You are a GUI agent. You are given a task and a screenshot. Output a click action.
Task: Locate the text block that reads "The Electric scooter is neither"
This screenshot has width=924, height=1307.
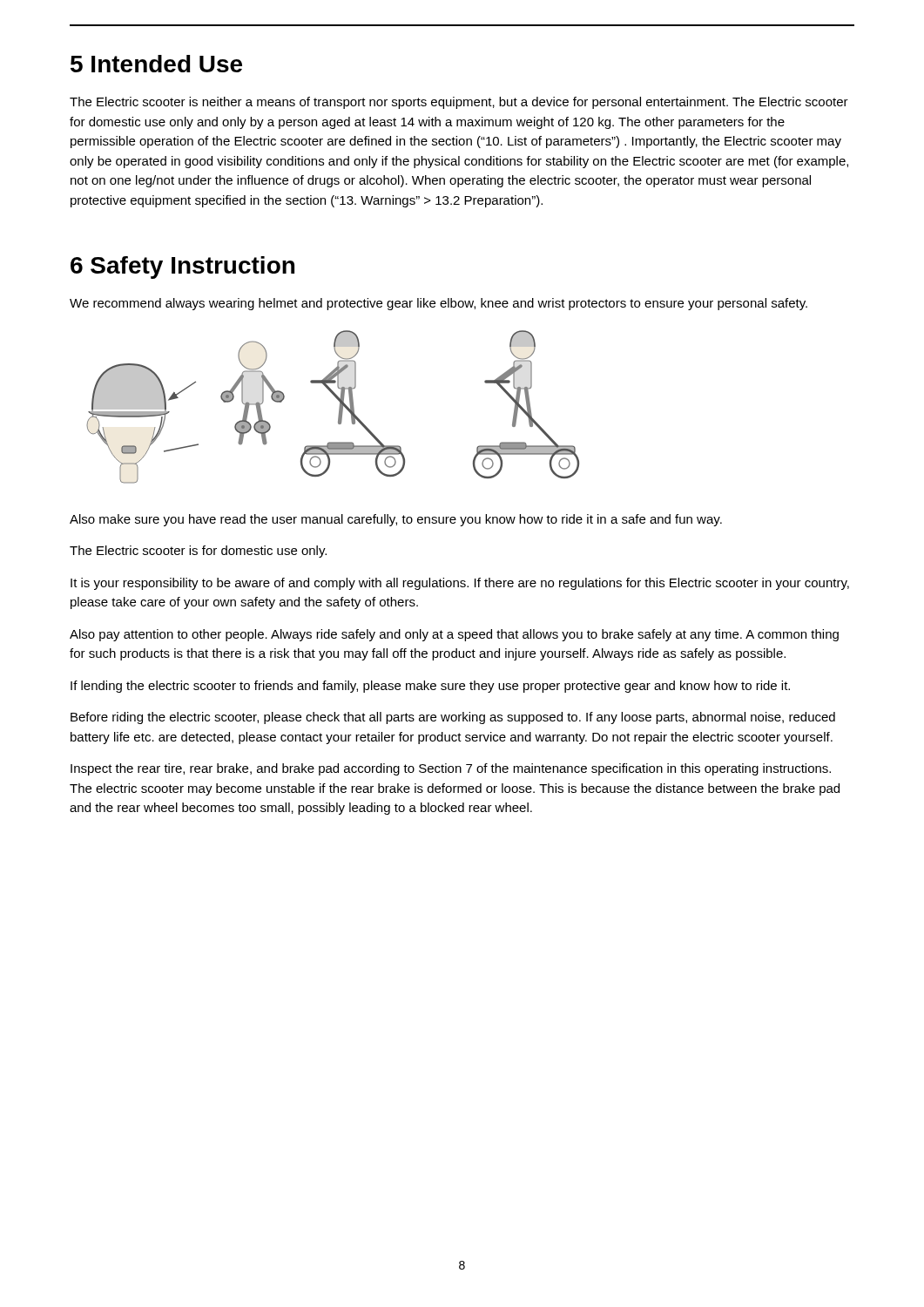coord(460,151)
